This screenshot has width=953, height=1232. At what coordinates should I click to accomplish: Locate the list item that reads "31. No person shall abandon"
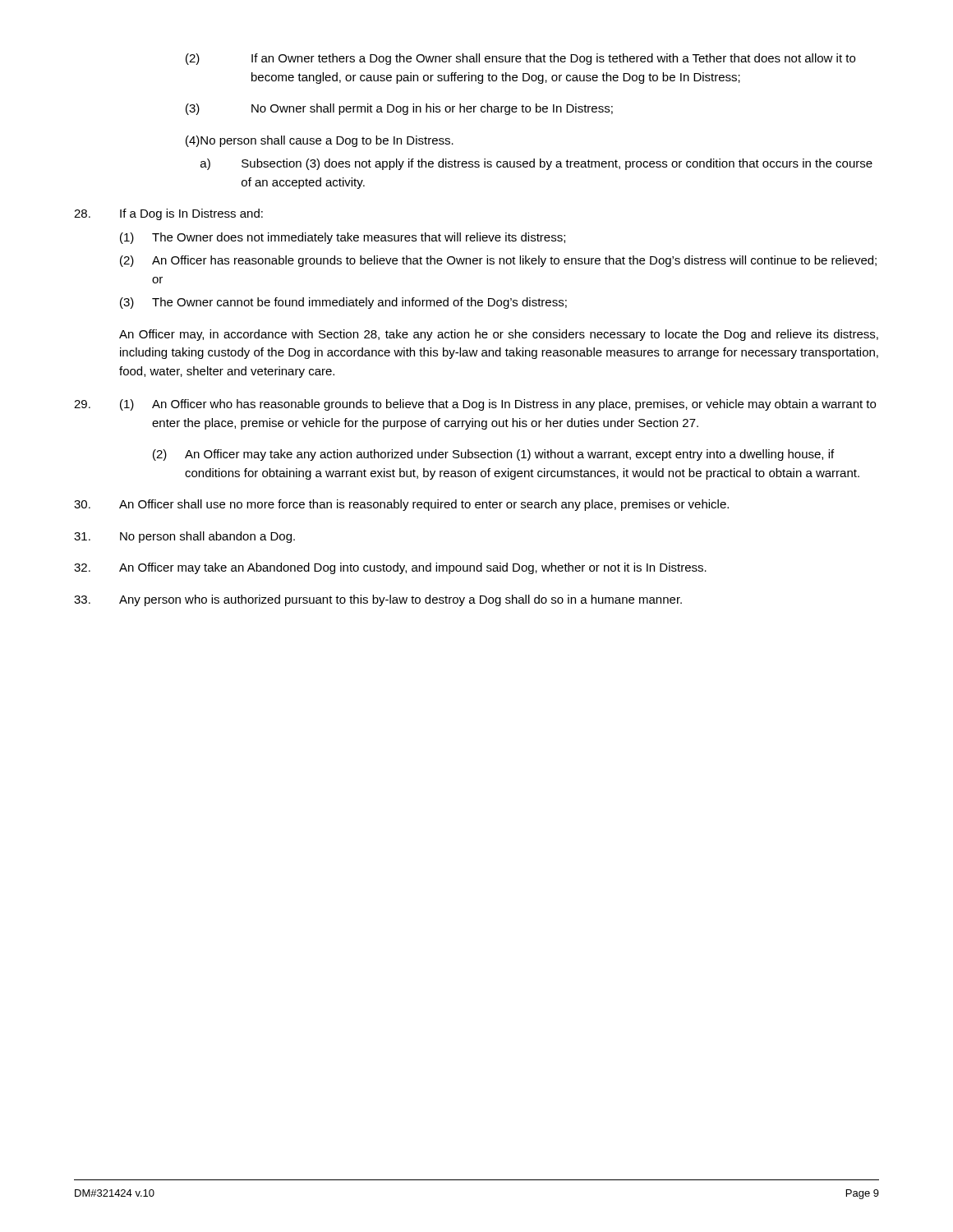point(184,537)
